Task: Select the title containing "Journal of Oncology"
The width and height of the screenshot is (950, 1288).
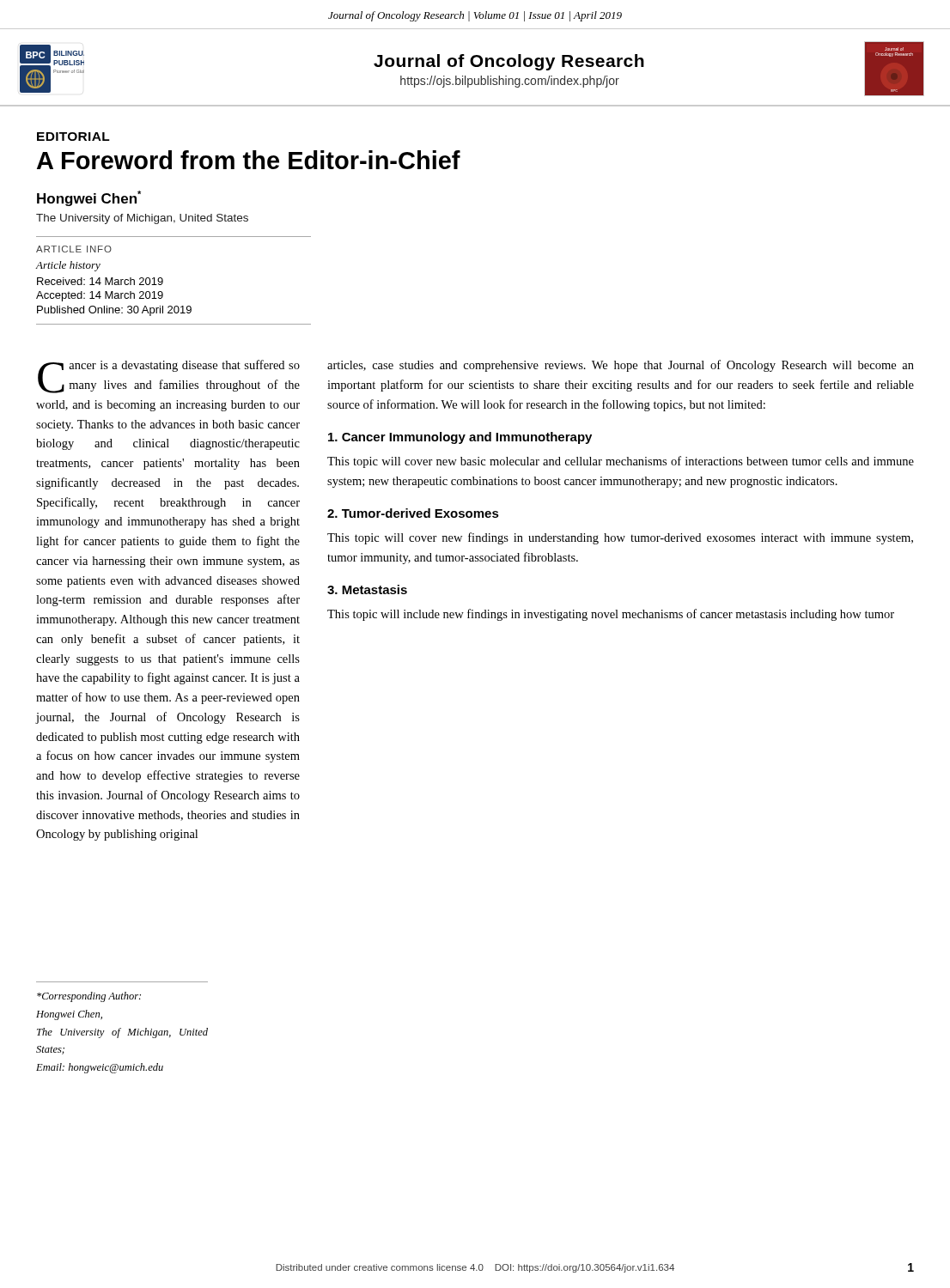Action: click(509, 69)
